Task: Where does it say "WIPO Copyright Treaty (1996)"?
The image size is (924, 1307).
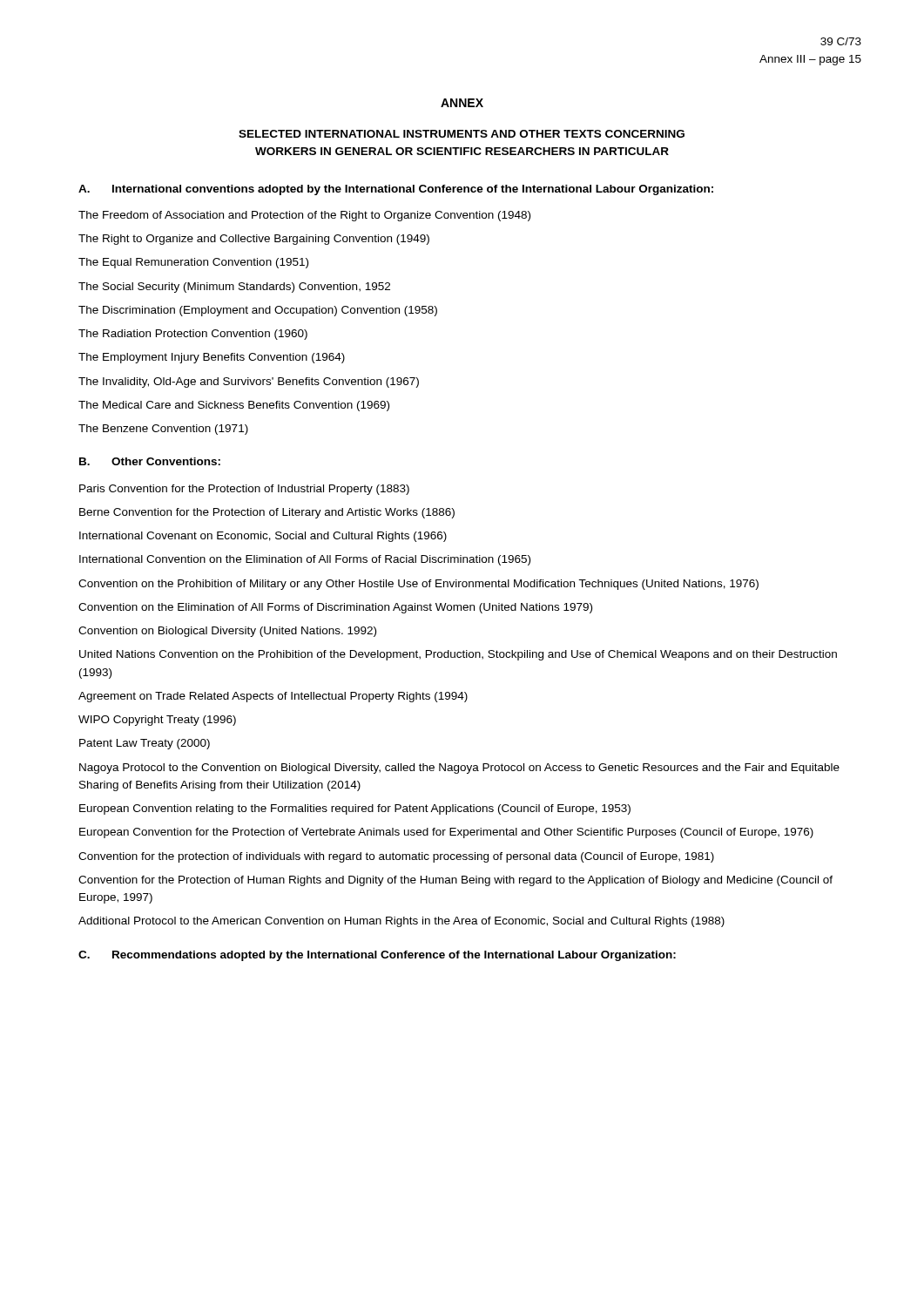Action: pyautogui.click(x=157, y=719)
